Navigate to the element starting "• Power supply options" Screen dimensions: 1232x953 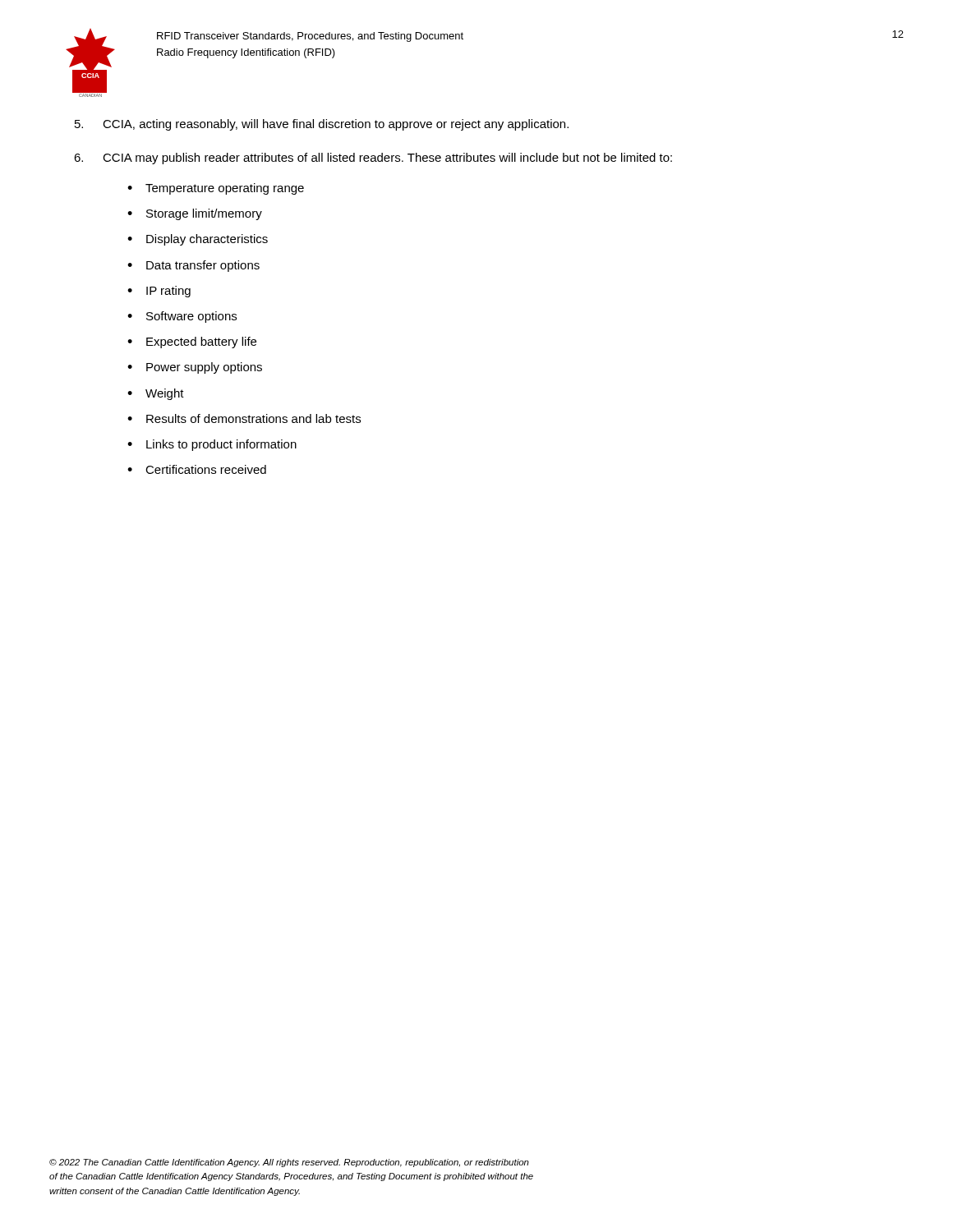[195, 368]
